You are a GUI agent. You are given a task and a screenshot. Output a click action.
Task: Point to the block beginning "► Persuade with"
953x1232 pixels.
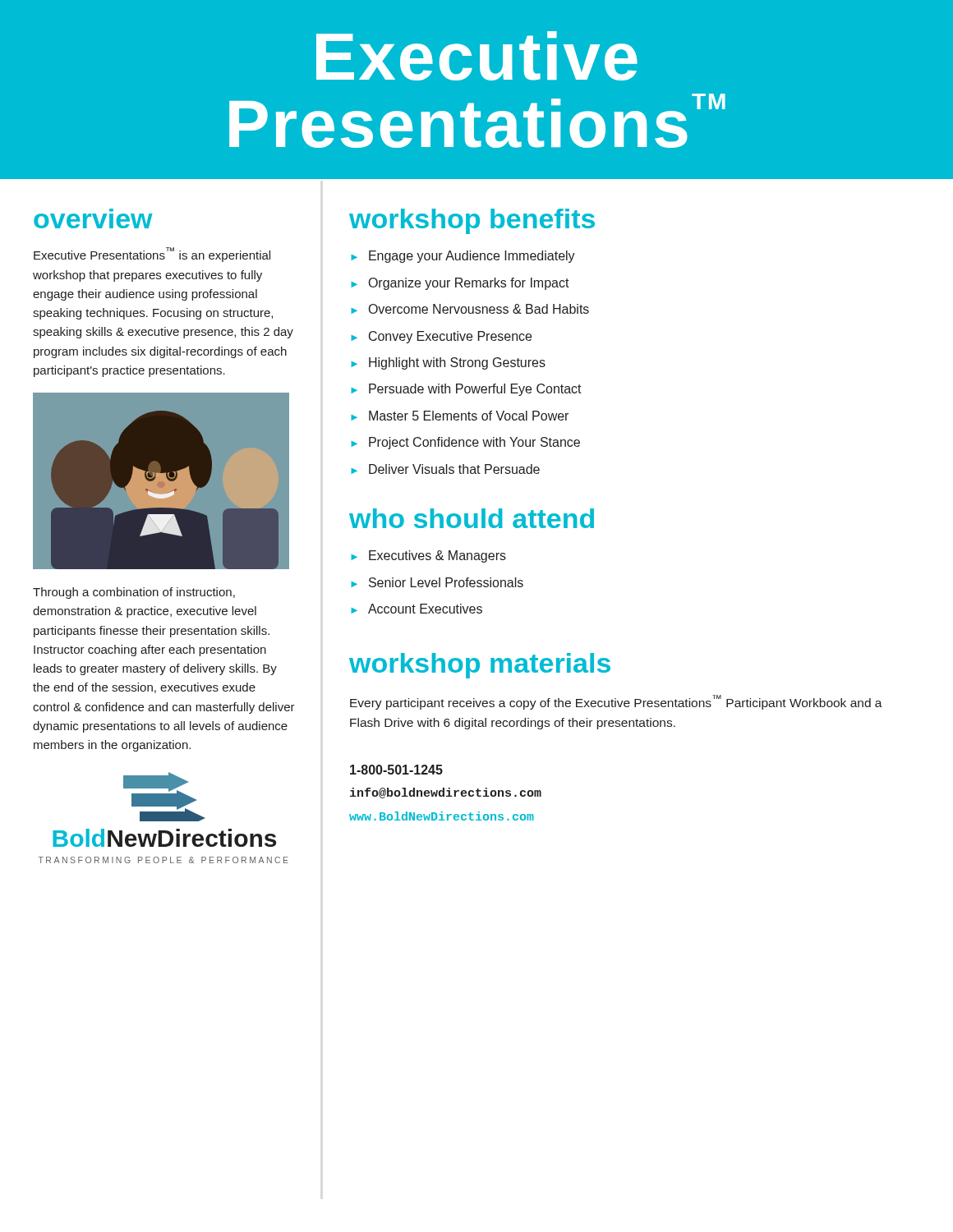(x=465, y=390)
